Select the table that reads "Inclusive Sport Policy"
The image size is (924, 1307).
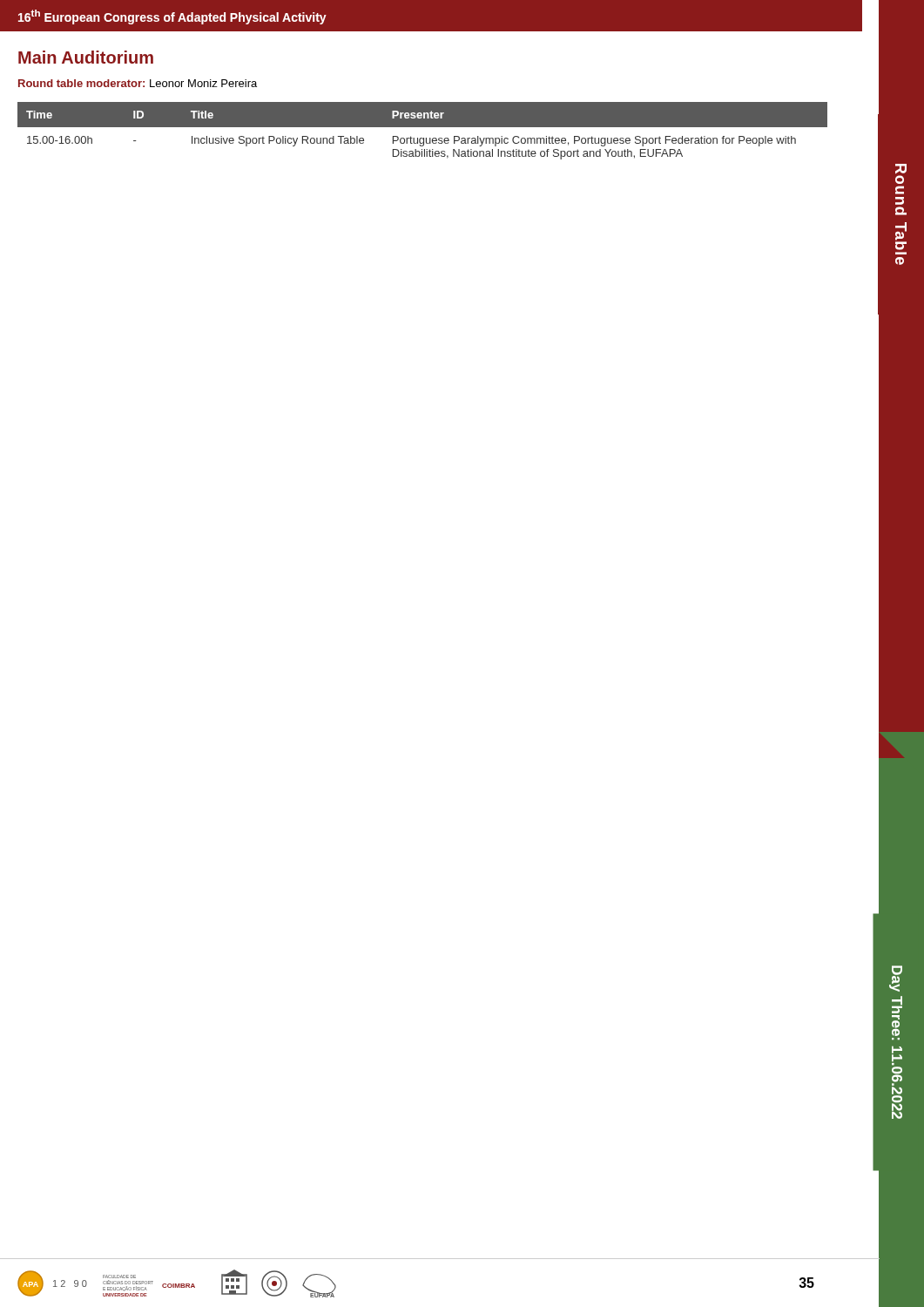click(x=431, y=134)
